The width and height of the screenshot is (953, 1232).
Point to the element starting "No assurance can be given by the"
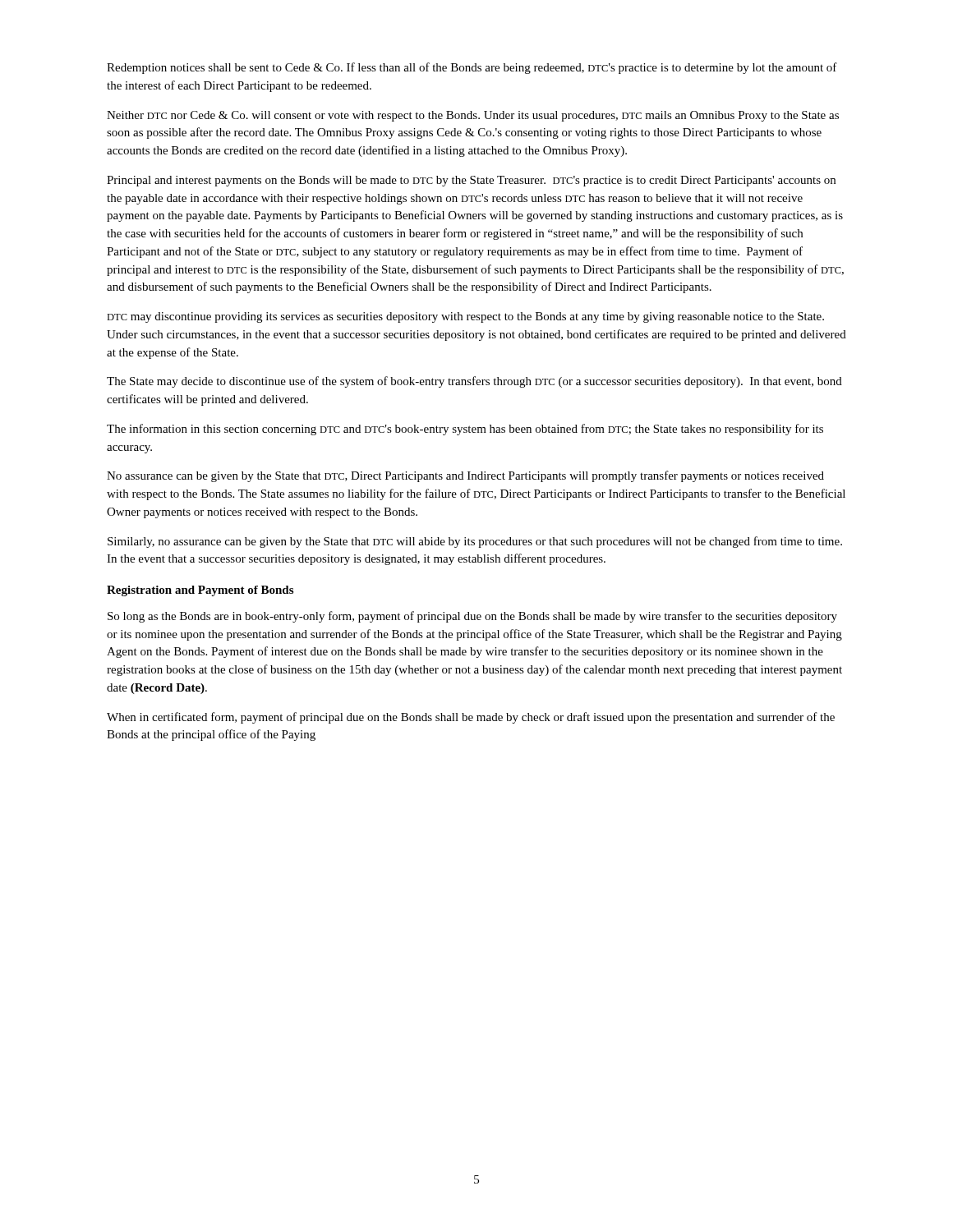(x=476, y=494)
